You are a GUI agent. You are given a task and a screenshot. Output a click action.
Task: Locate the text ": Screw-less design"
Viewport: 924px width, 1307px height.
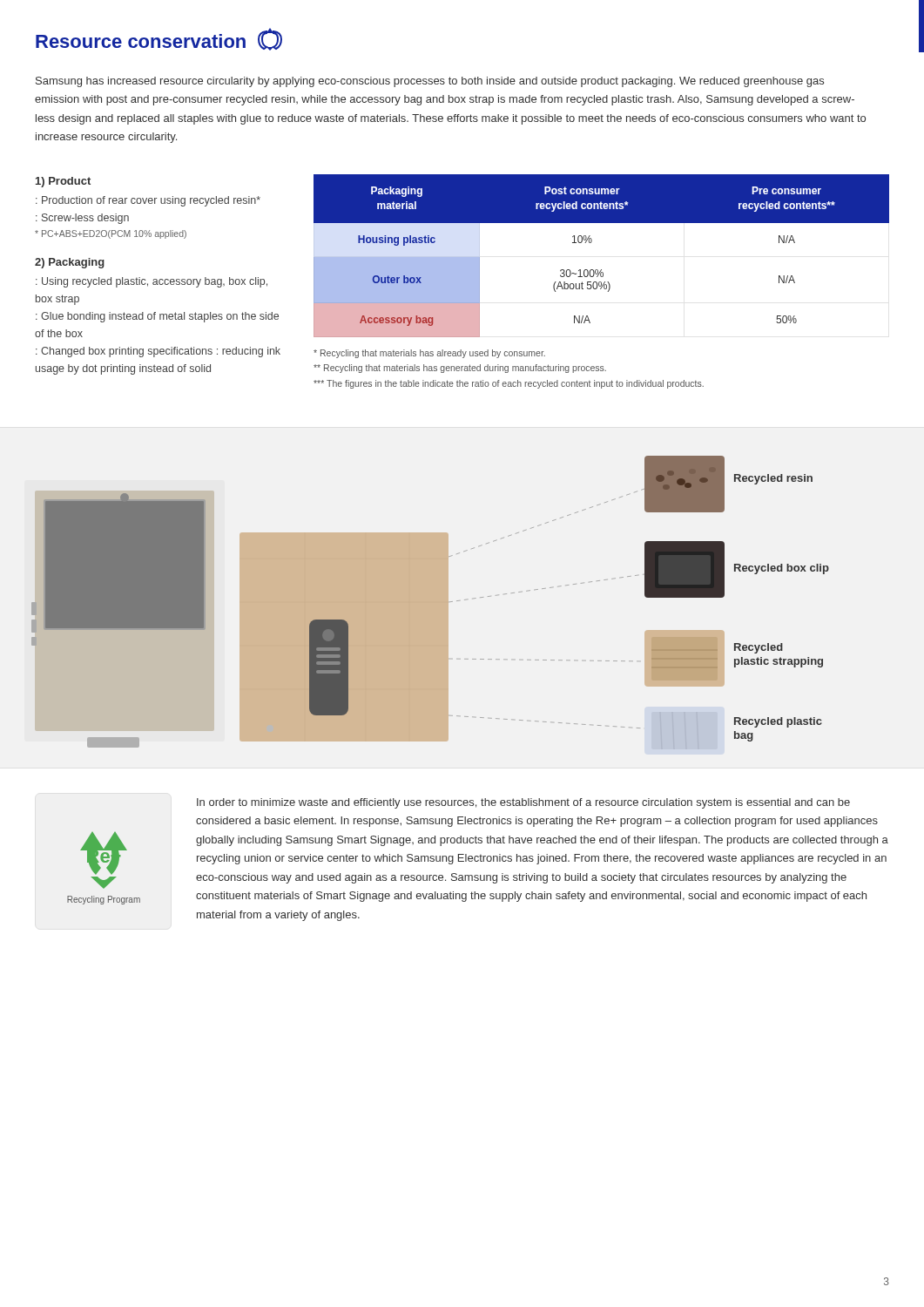pos(82,218)
